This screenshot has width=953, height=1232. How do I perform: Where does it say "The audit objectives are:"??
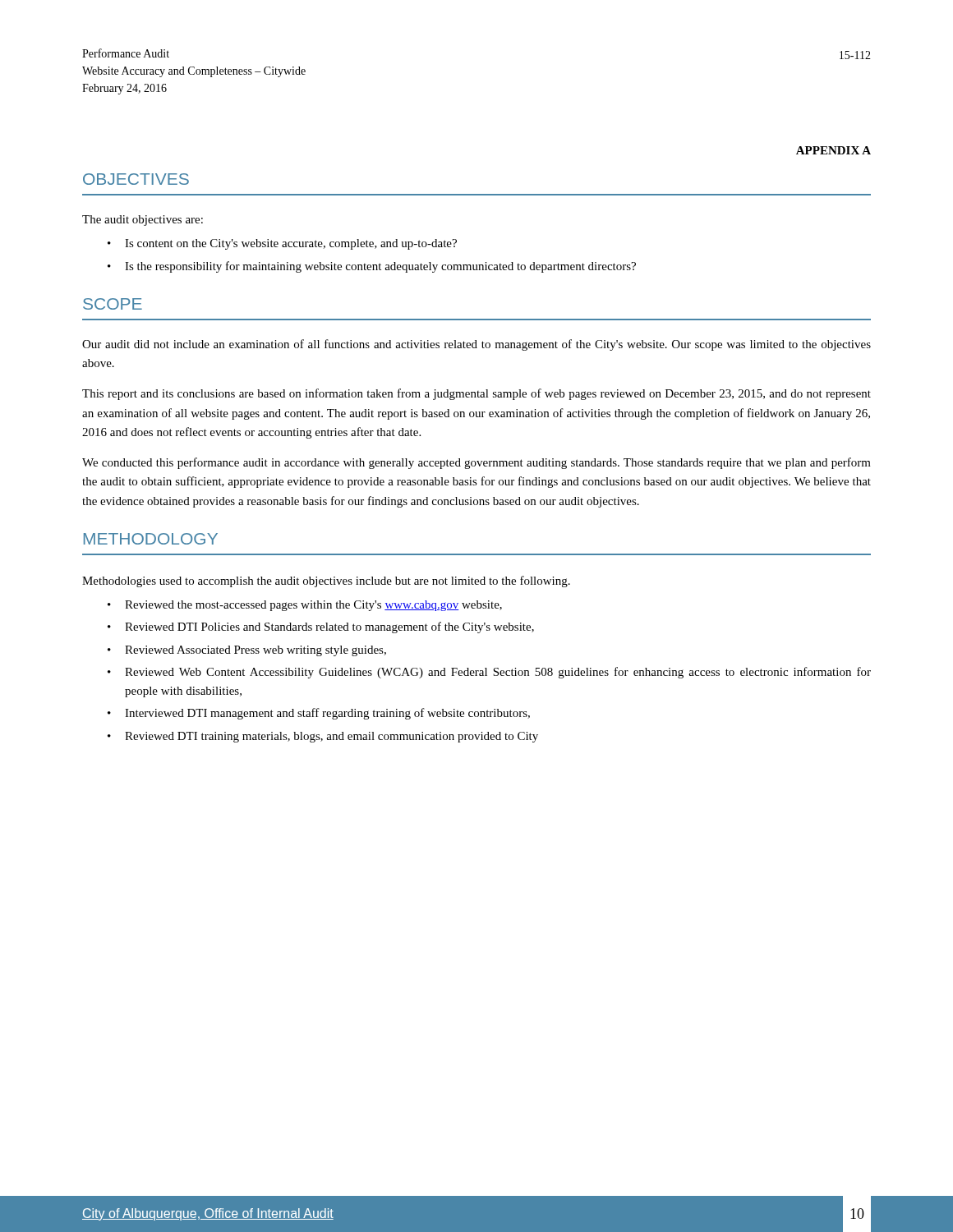tap(143, 219)
